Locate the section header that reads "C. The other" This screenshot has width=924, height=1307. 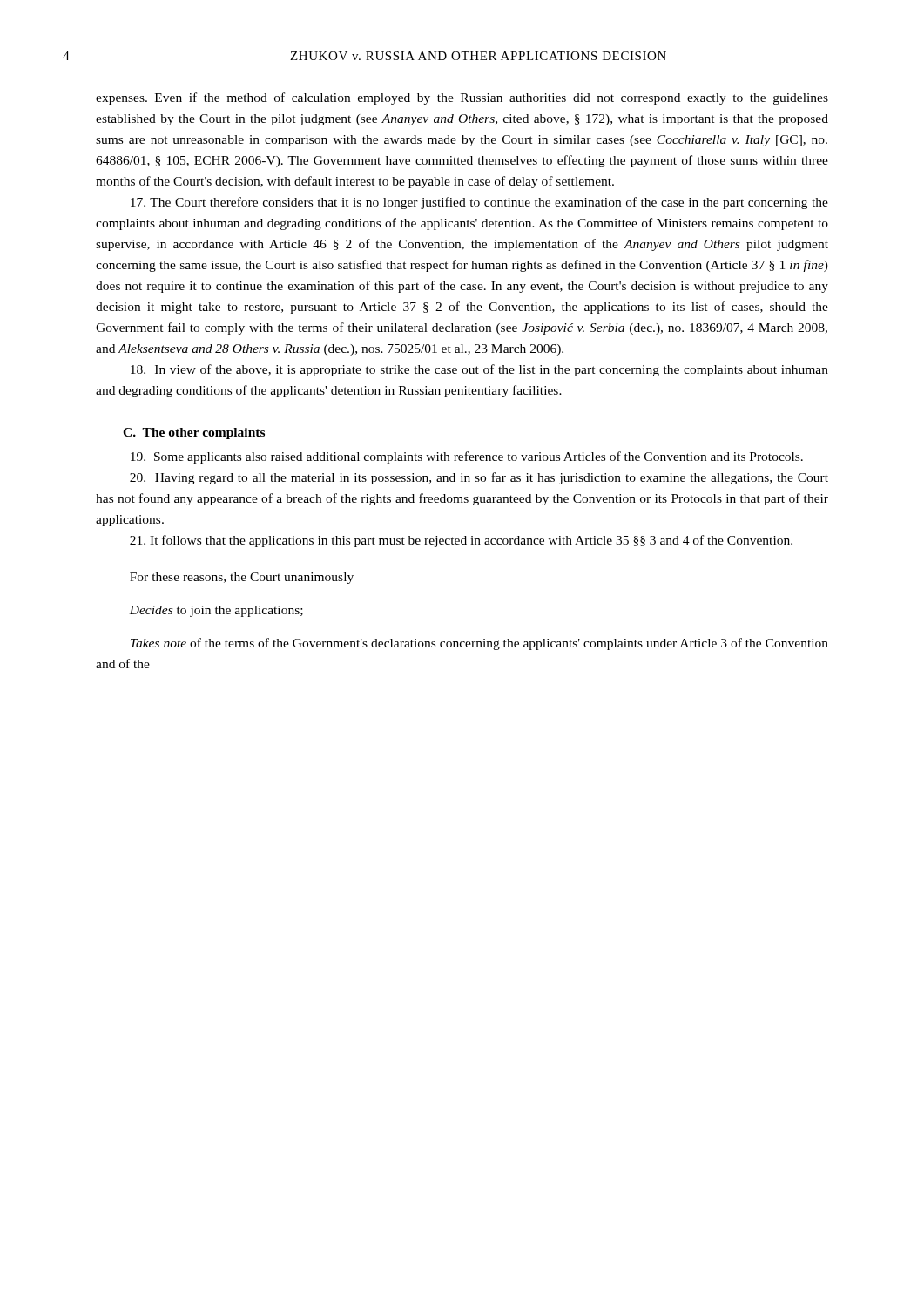tap(194, 432)
